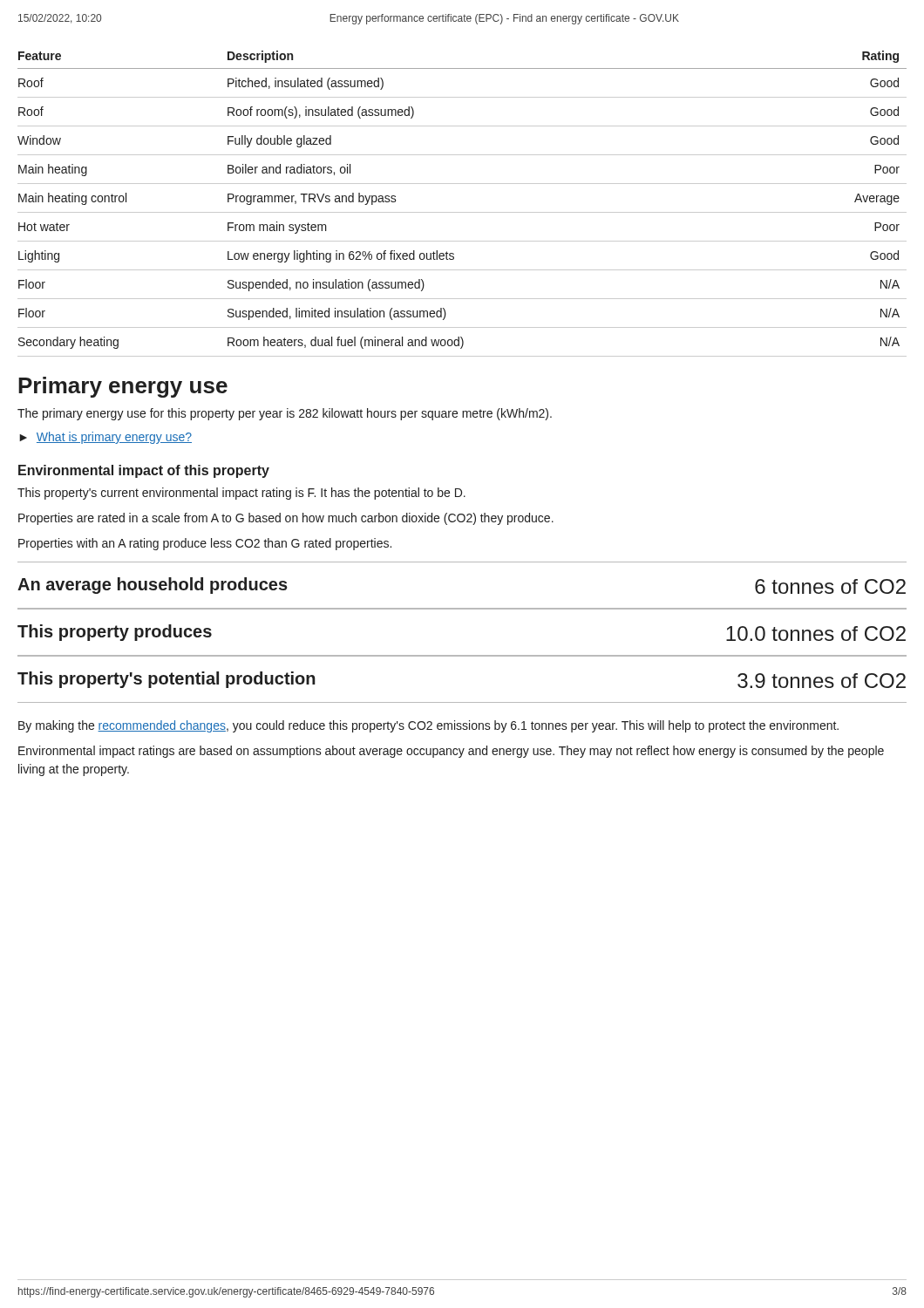The image size is (924, 1308).
Task: Locate the text with the text "9 tonnes of CO2"
Action: tap(822, 681)
